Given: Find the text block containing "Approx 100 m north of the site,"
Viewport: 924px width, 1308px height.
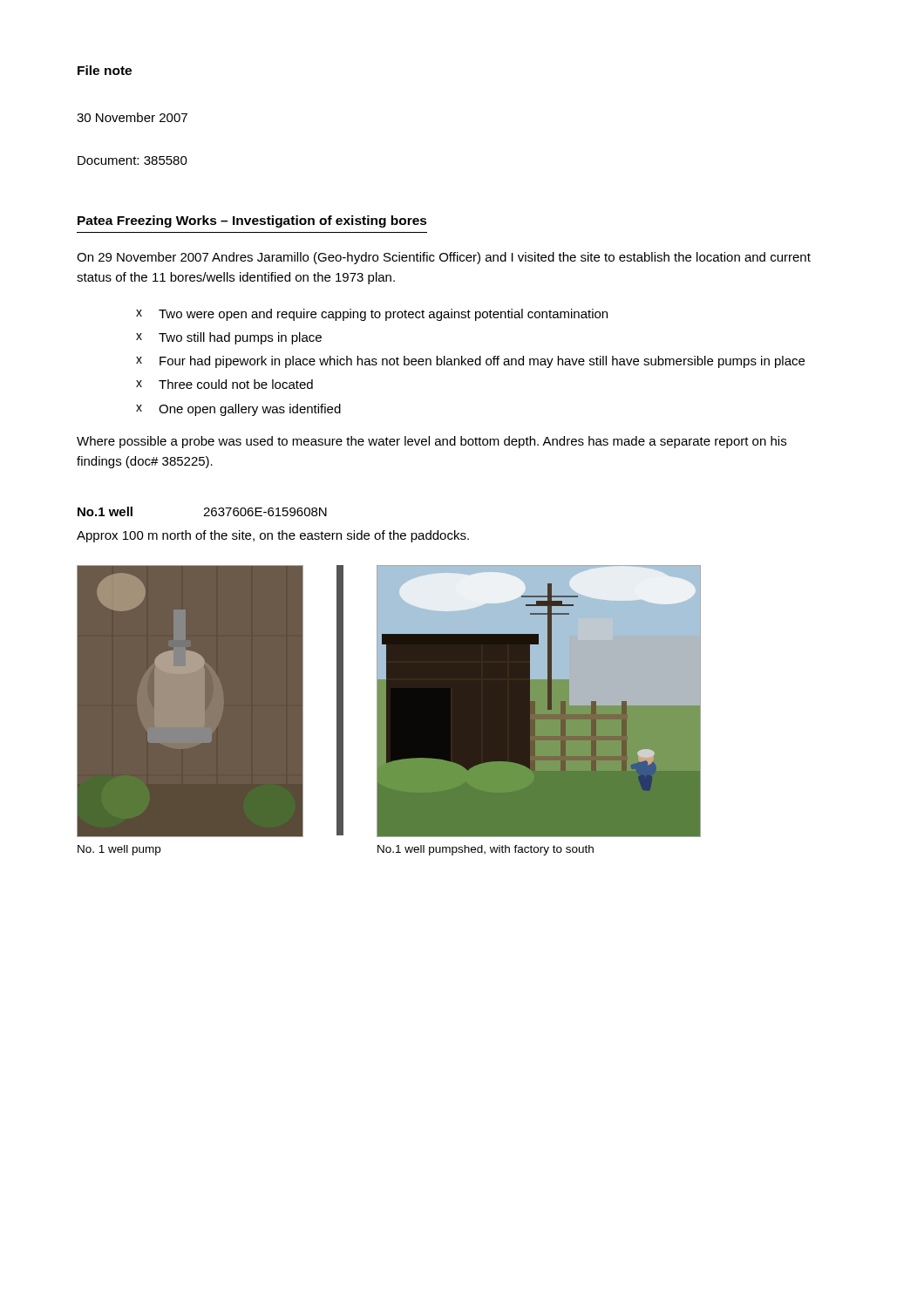Looking at the screenshot, I should point(273,535).
